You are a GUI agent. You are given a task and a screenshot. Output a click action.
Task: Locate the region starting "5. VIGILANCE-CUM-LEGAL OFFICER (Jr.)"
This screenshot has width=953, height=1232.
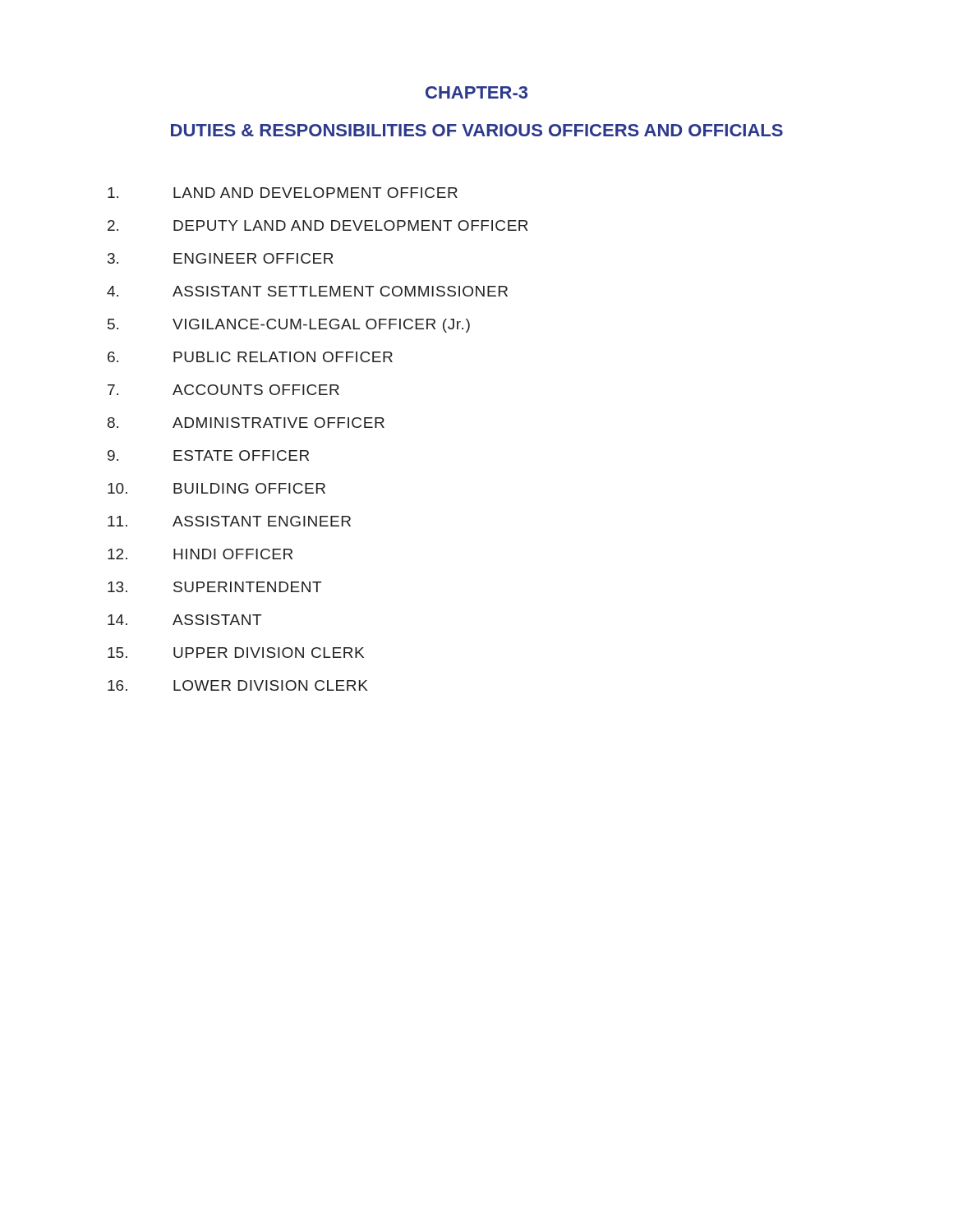tap(289, 324)
